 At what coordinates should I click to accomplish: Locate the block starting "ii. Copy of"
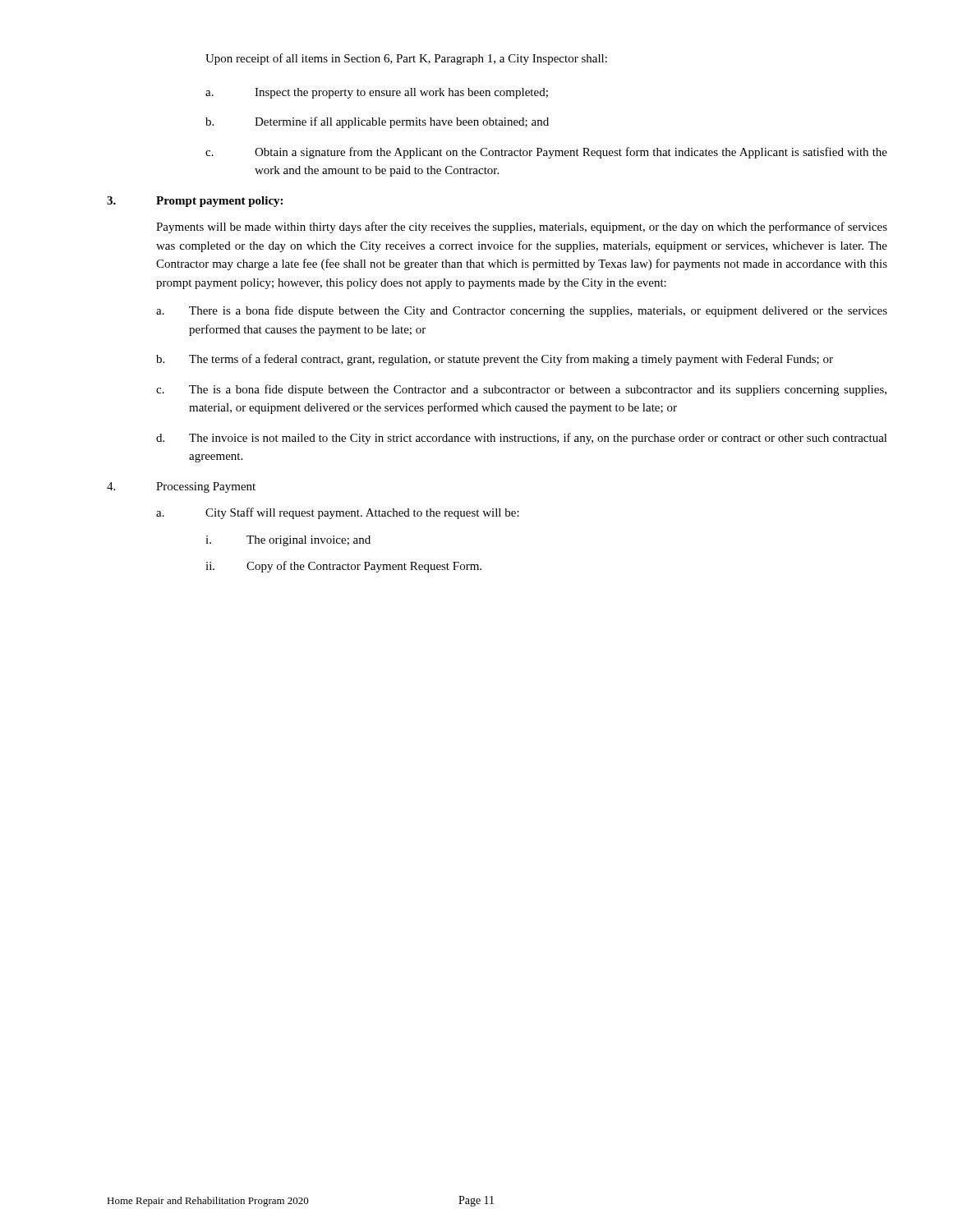pyautogui.click(x=343, y=567)
